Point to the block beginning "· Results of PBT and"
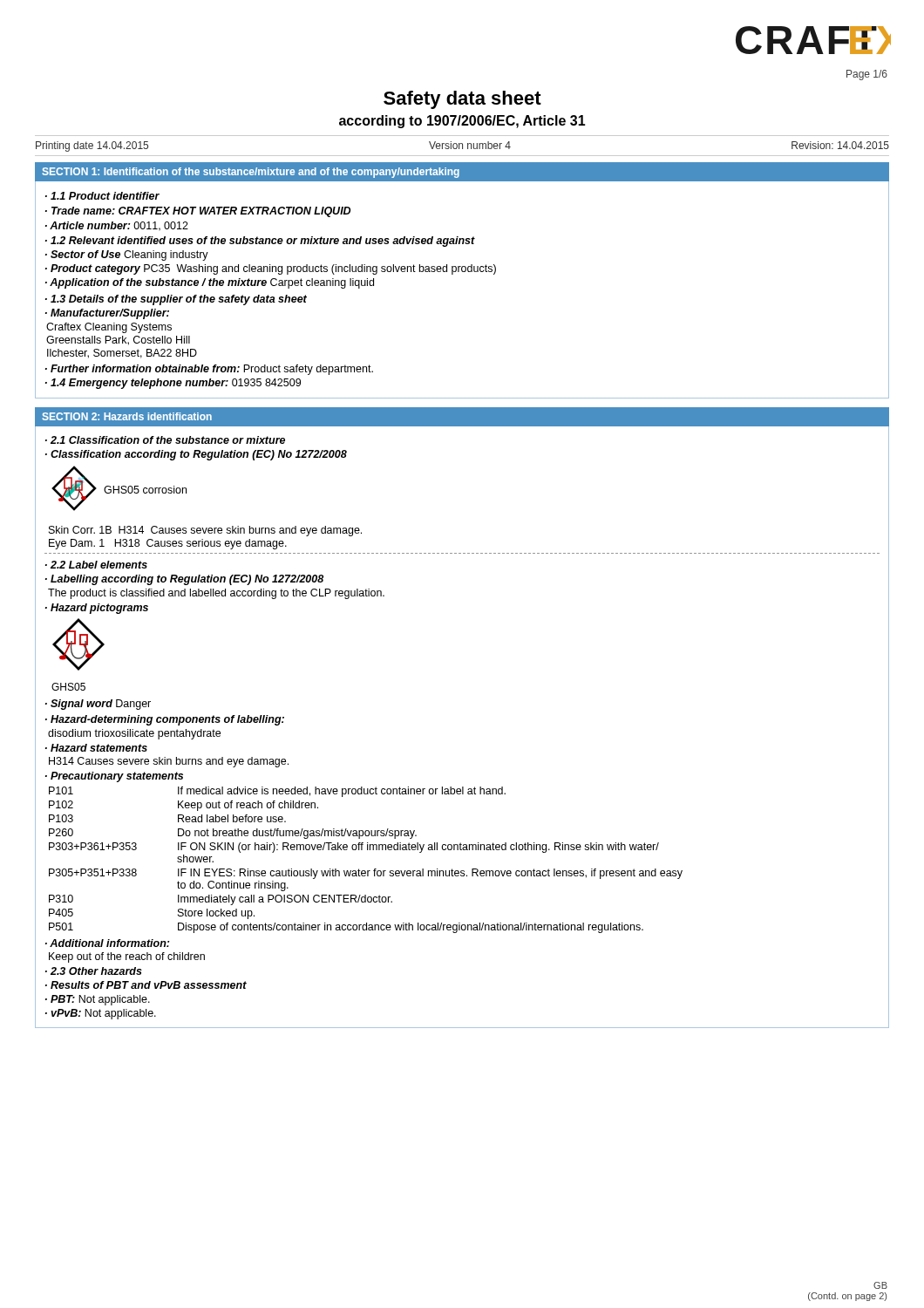924x1308 pixels. tap(145, 985)
